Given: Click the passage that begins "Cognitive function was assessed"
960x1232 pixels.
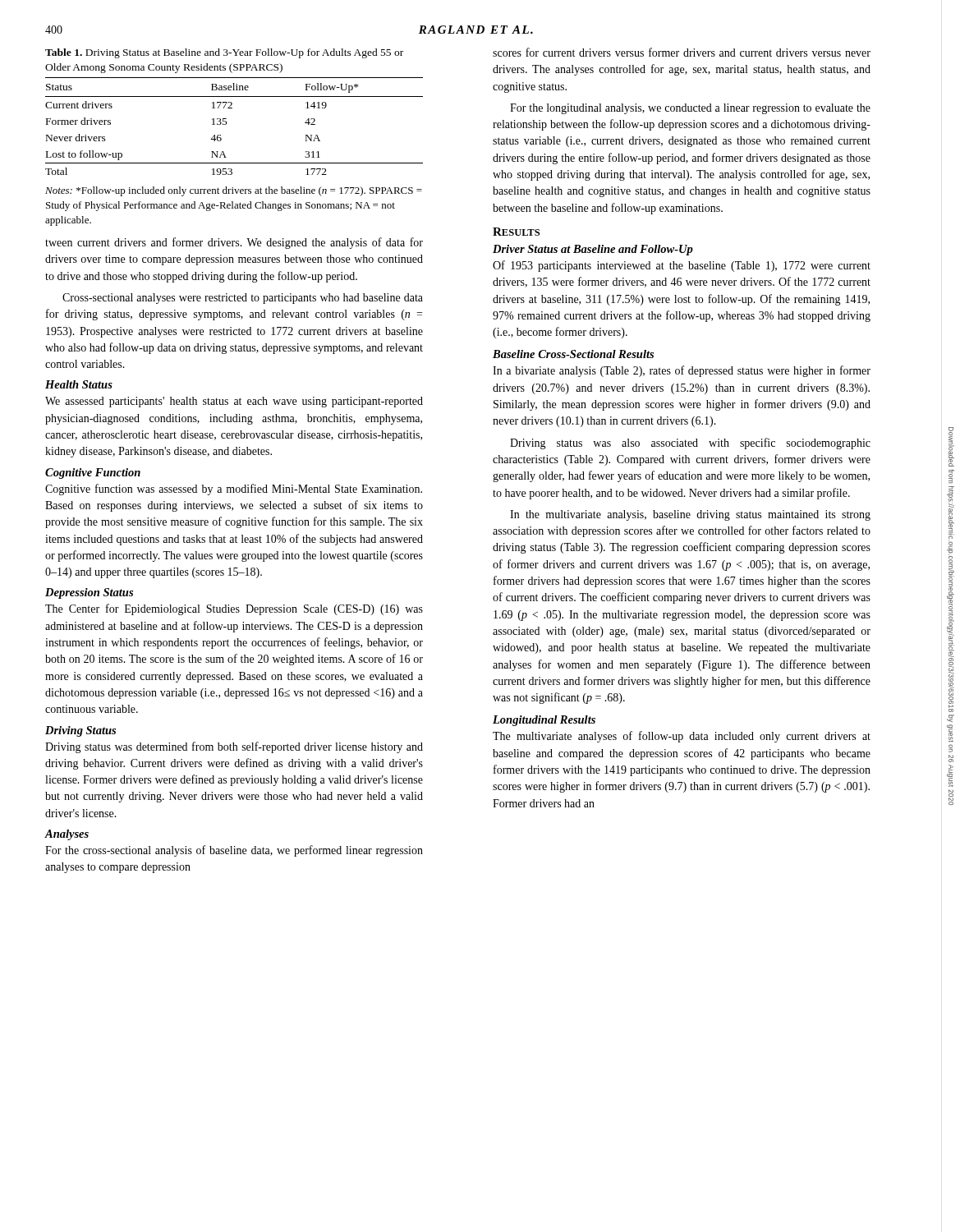Looking at the screenshot, I should tap(234, 531).
